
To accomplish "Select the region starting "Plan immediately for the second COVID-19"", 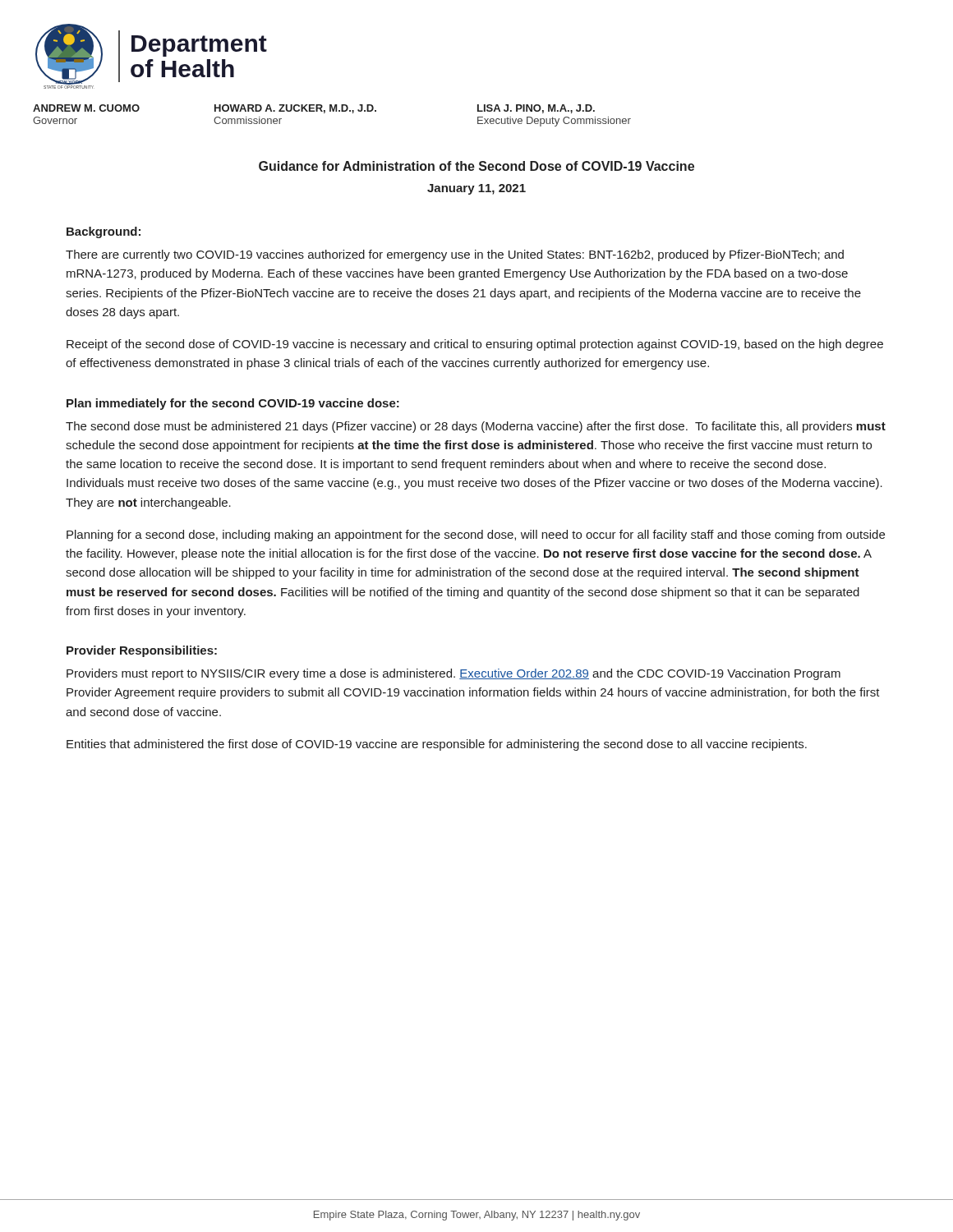I will tap(233, 402).
